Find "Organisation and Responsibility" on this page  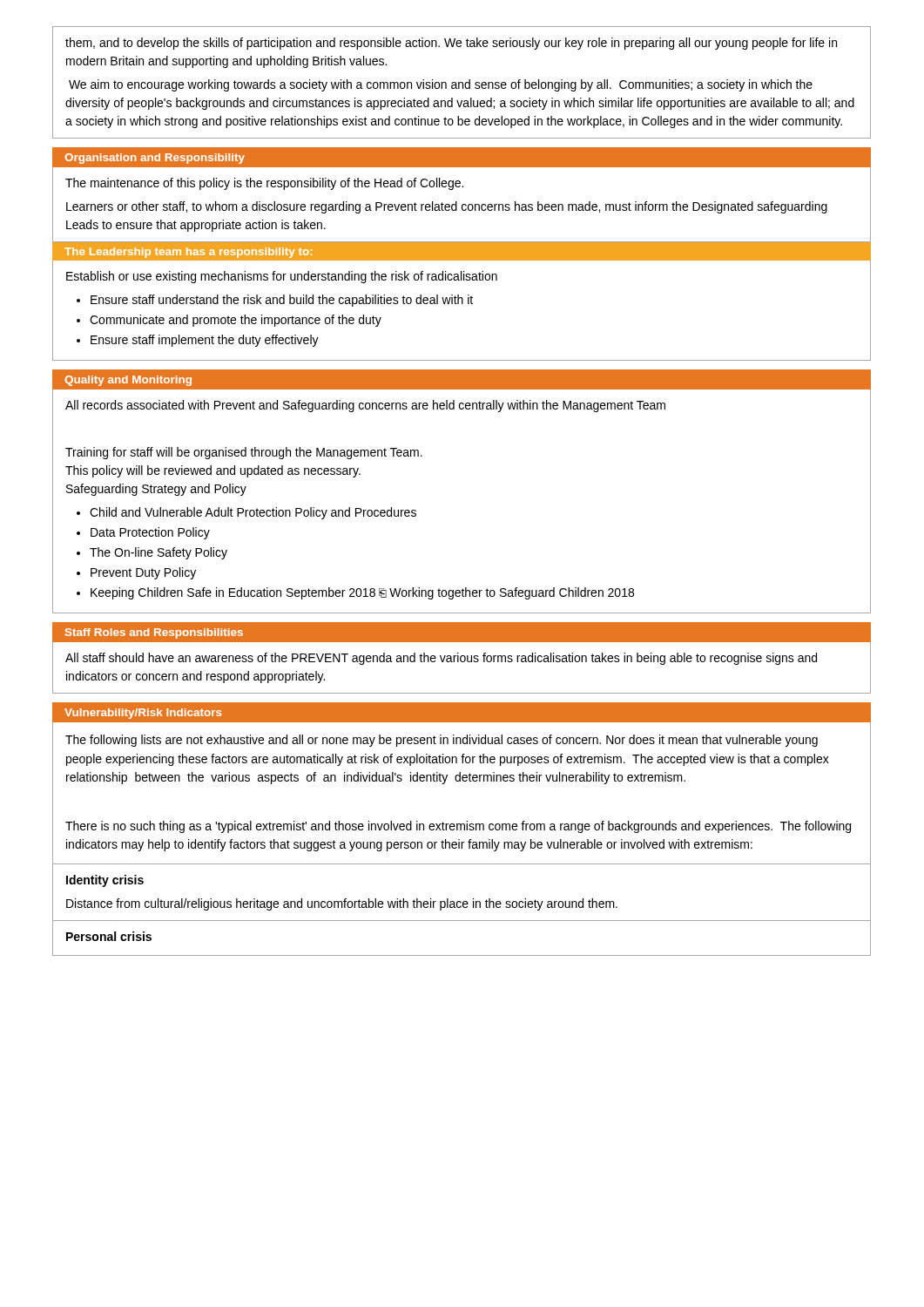pos(155,157)
